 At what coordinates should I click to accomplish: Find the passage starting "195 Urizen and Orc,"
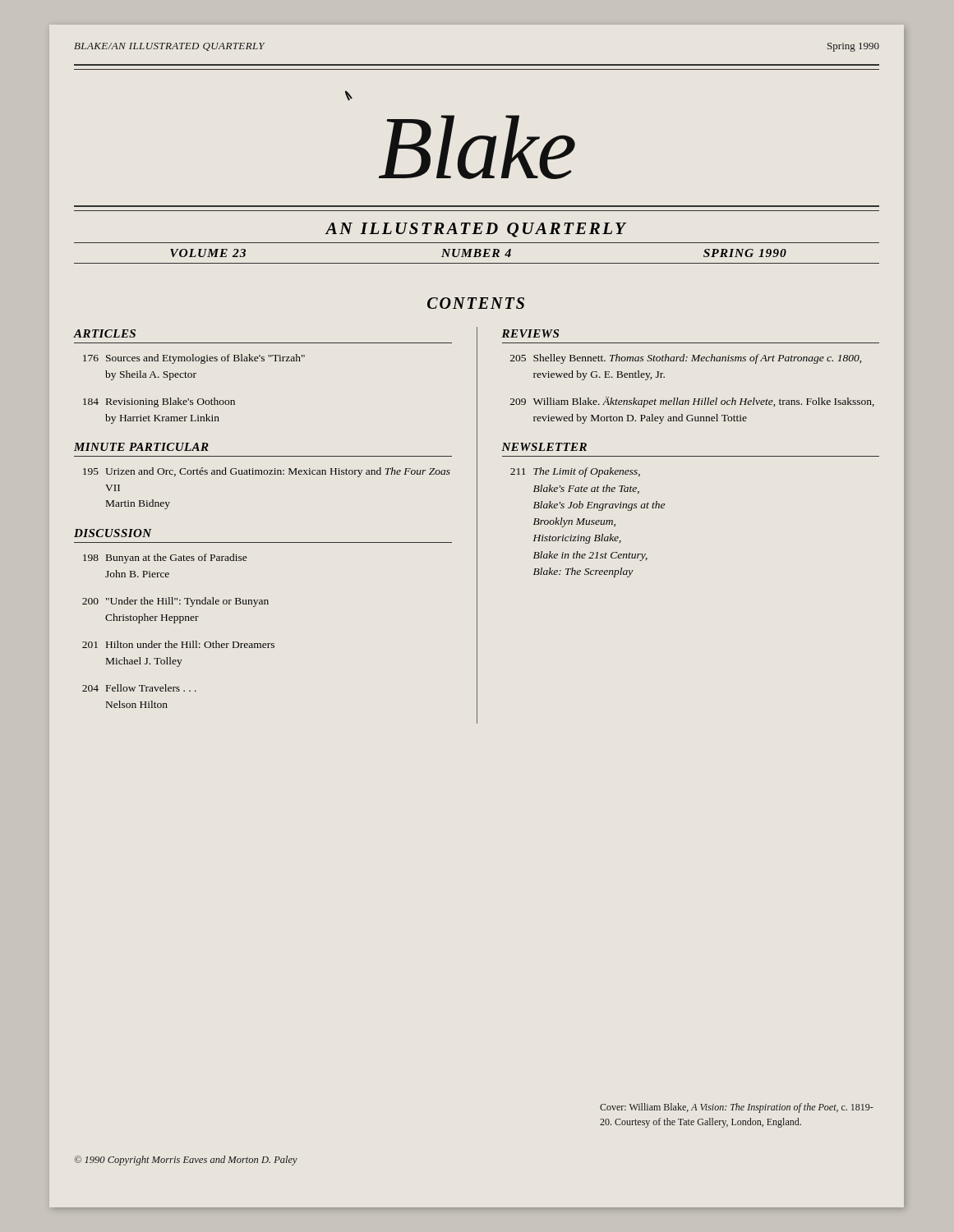click(x=267, y=472)
